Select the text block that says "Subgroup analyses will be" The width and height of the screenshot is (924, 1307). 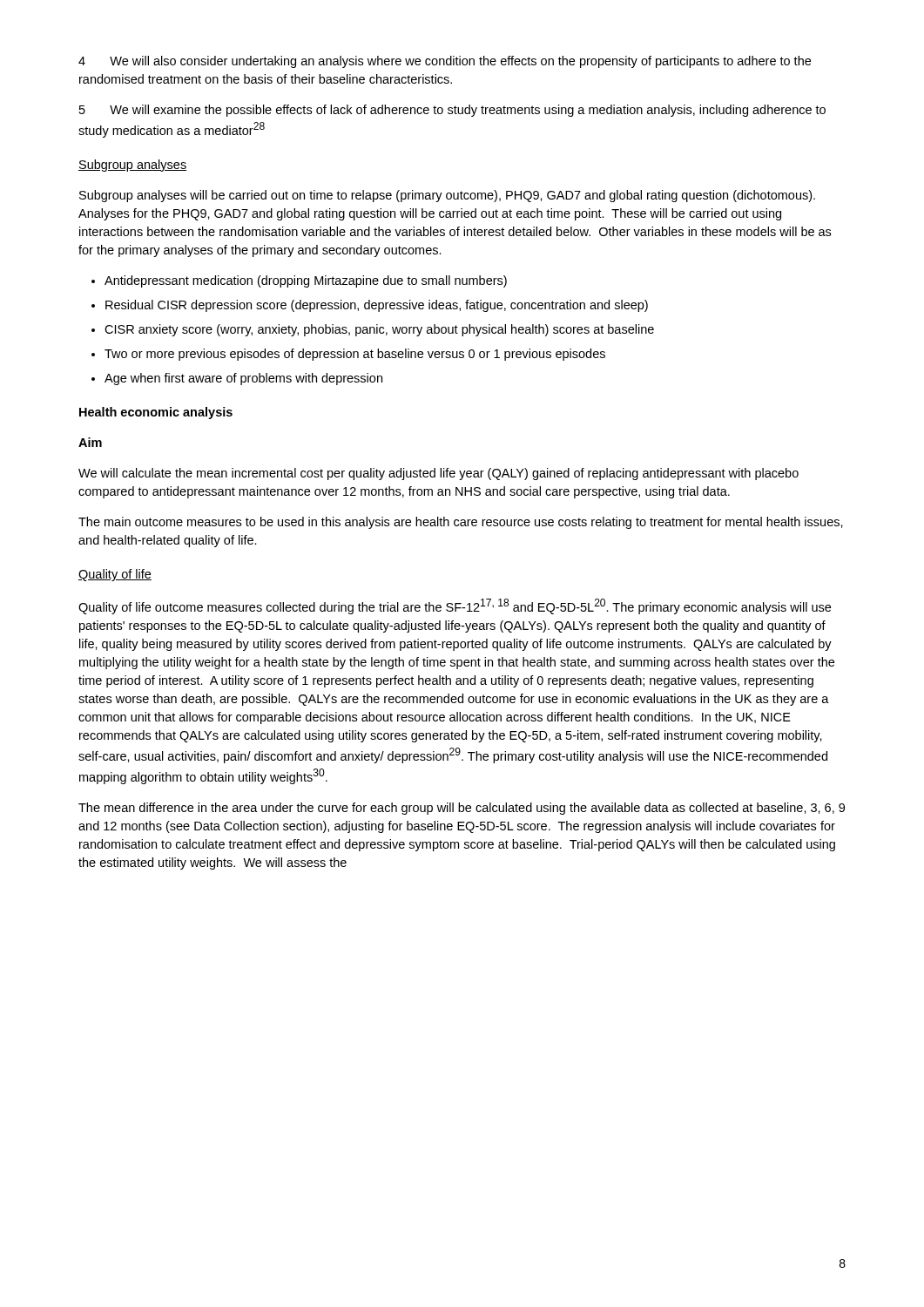[455, 223]
